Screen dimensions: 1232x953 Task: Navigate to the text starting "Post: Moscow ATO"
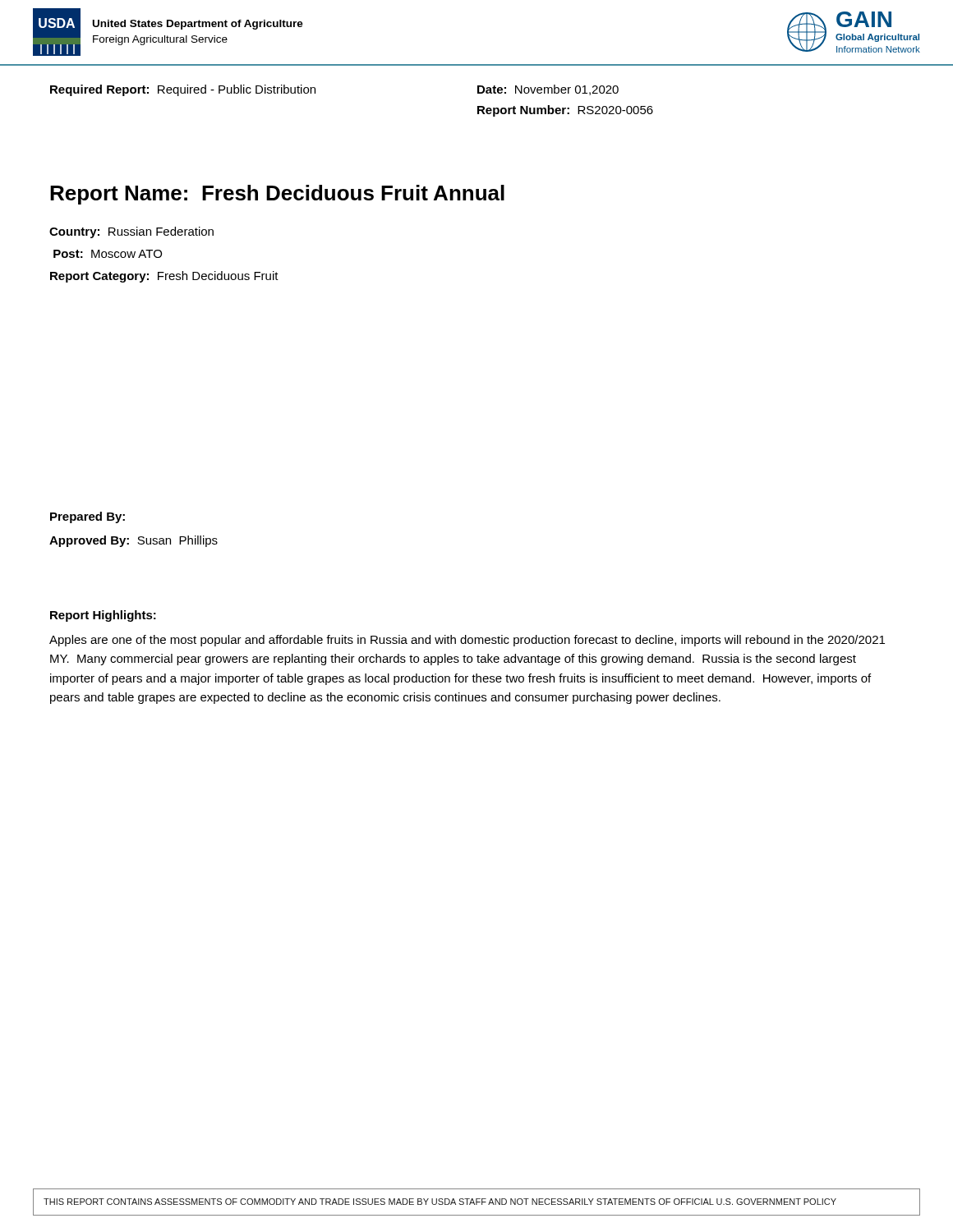pyautogui.click(x=106, y=253)
